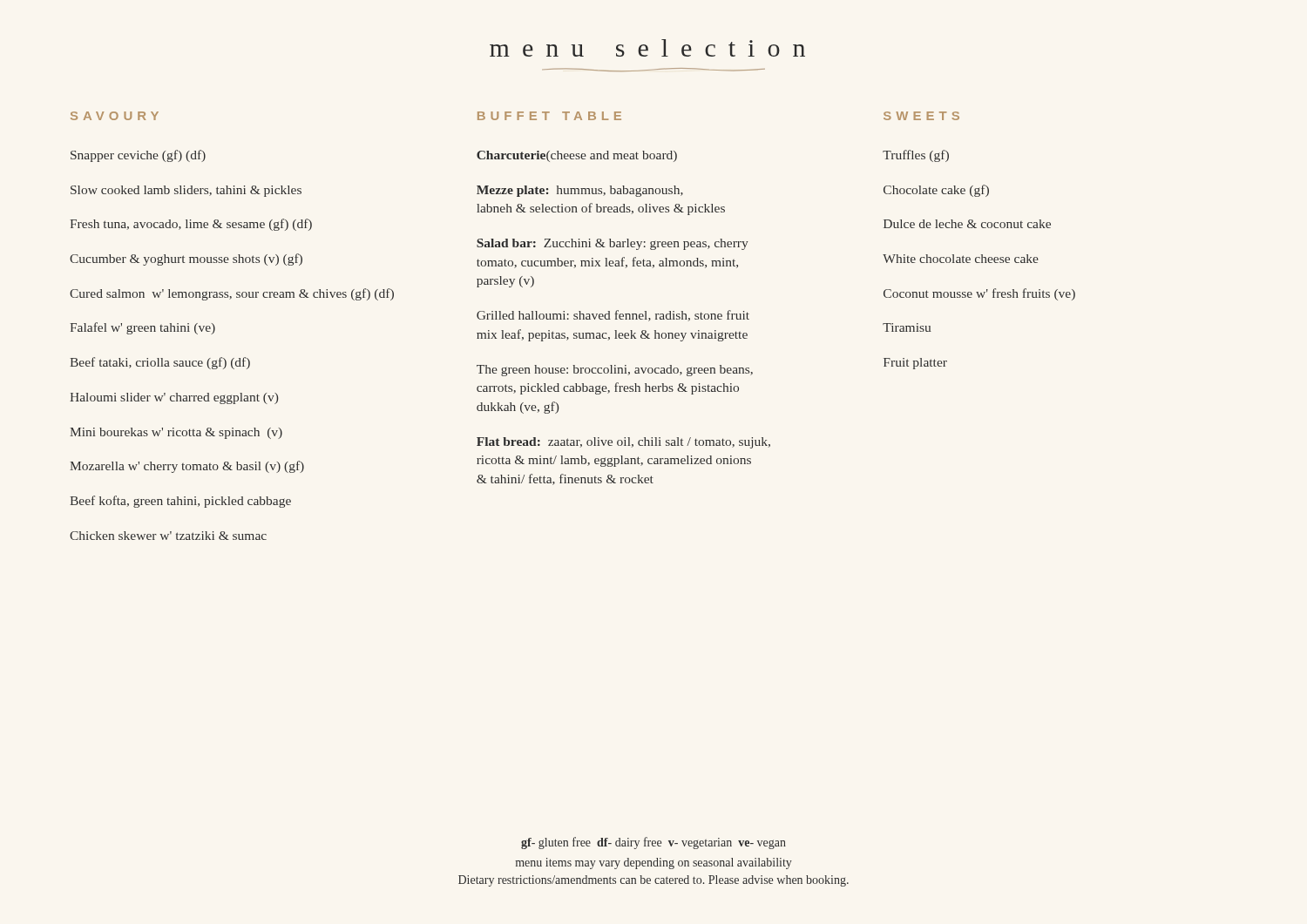Image resolution: width=1307 pixels, height=924 pixels.
Task: Select the text starting "menu selection"
Action: 654,53
